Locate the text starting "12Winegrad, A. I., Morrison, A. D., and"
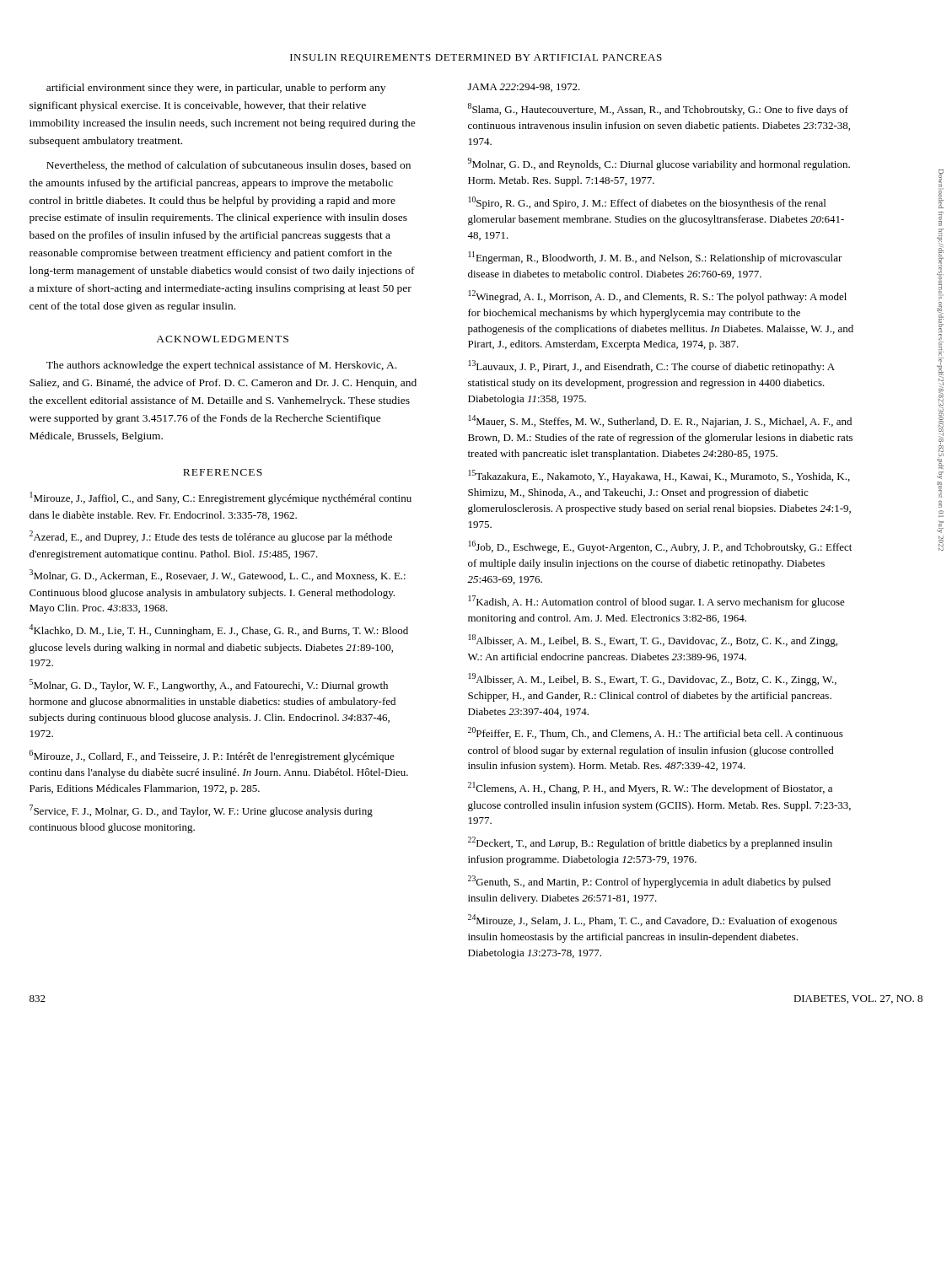Screen dimensions: 1265x952 tap(661, 319)
